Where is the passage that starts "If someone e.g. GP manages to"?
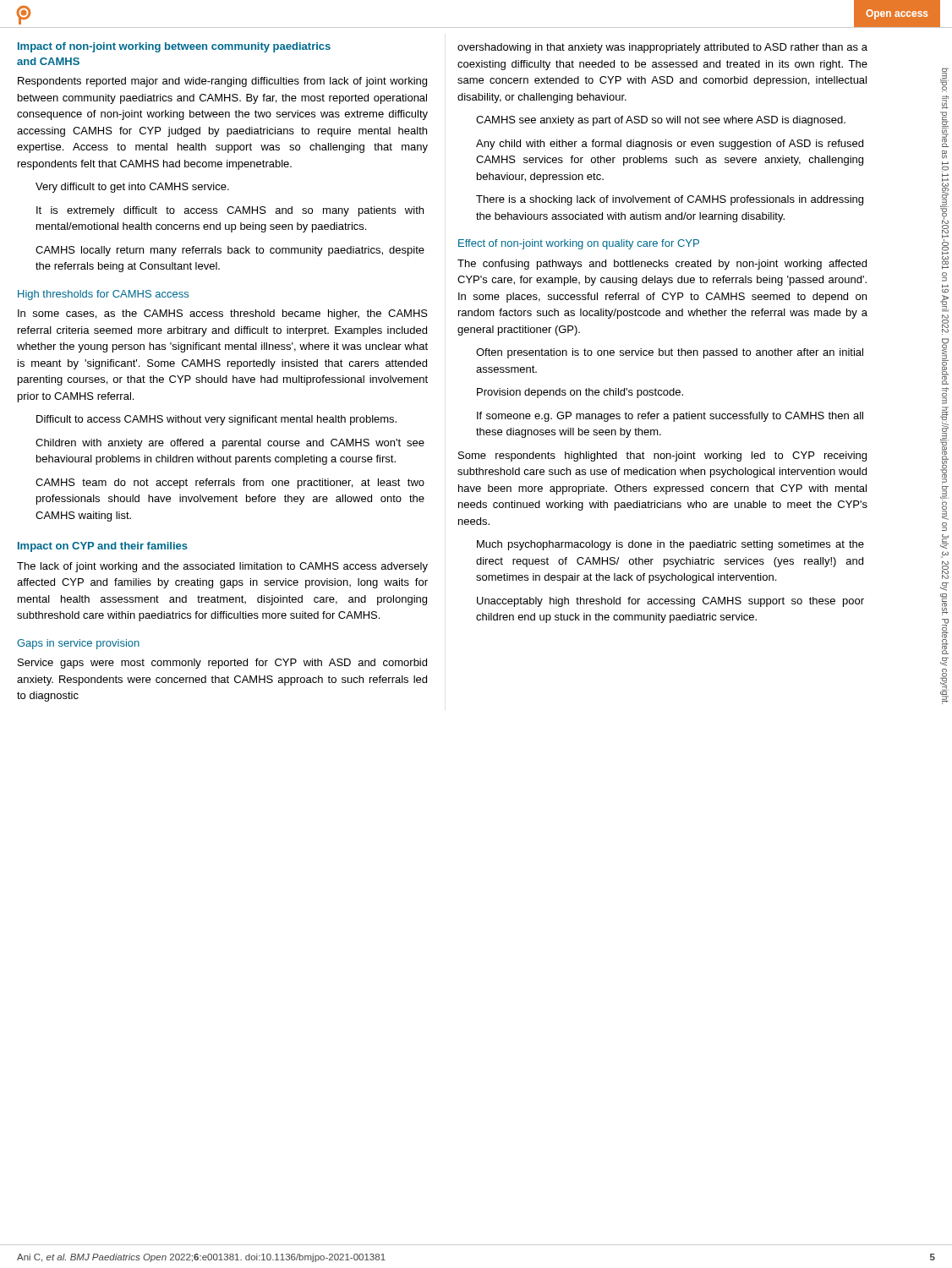 (670, 423)
